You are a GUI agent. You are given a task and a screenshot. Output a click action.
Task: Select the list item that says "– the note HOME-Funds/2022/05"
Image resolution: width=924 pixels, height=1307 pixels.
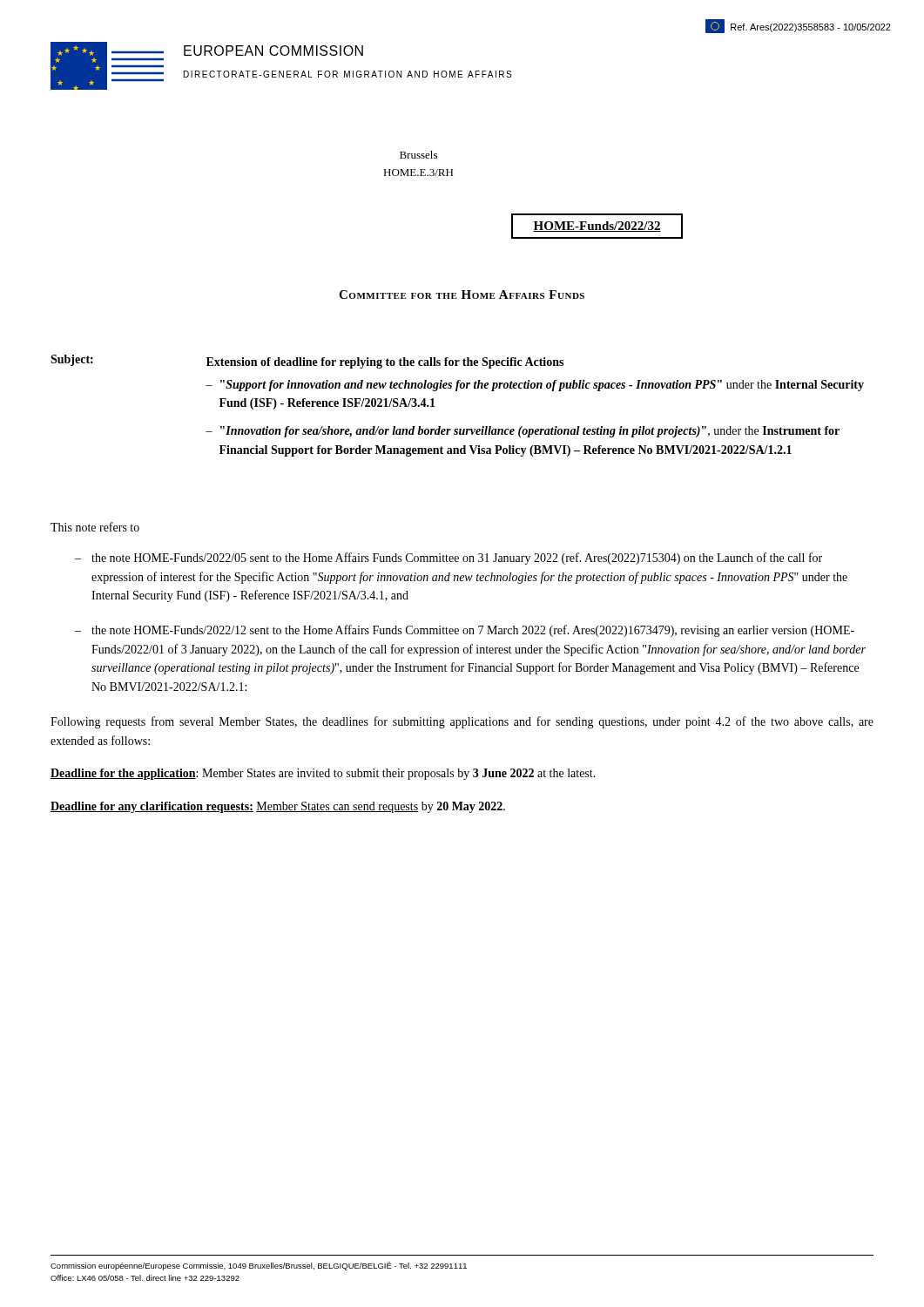click(474, 577)
